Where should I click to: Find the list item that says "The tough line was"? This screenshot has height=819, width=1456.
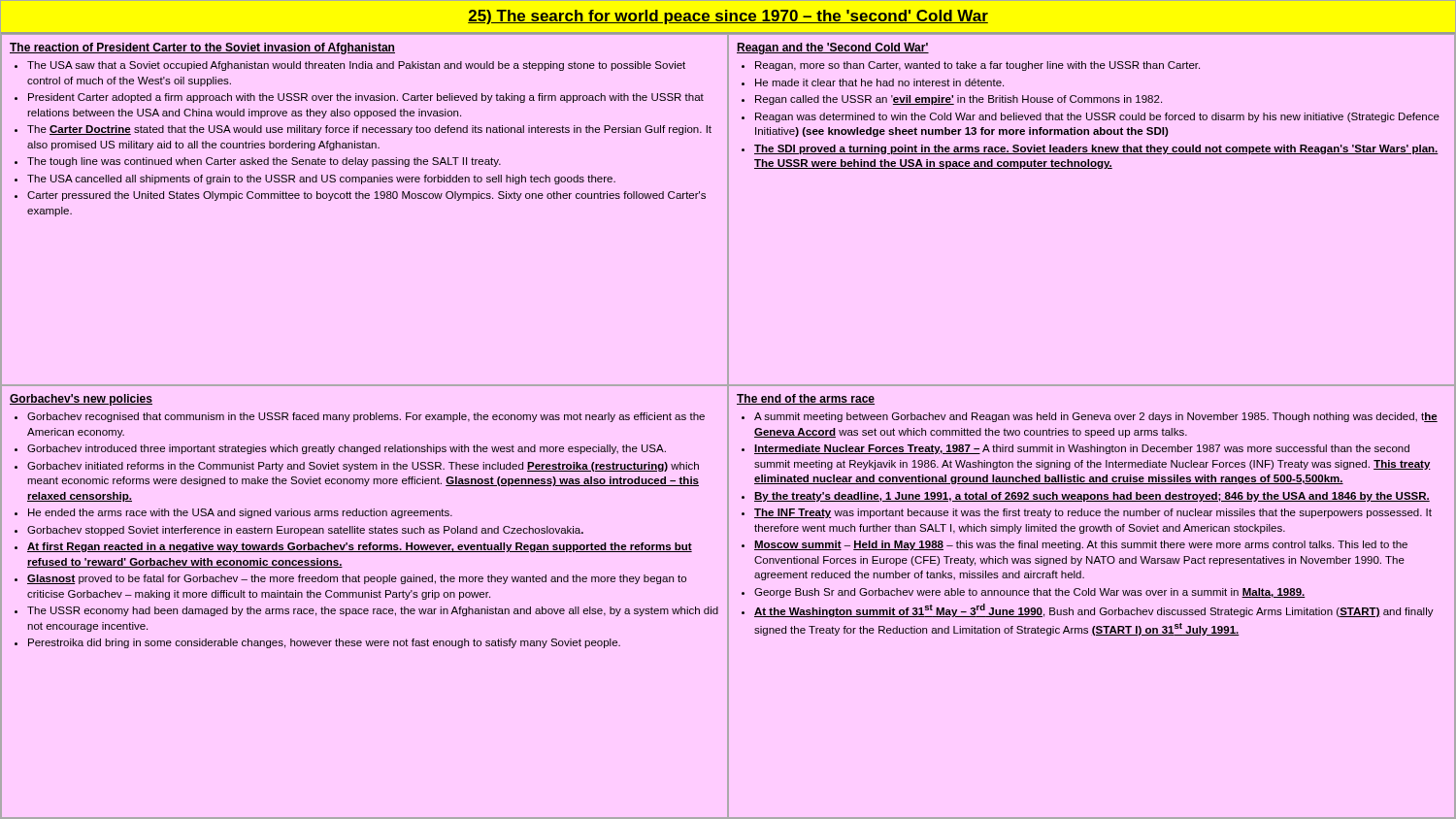pyautogui.click(x=264, y=161)
